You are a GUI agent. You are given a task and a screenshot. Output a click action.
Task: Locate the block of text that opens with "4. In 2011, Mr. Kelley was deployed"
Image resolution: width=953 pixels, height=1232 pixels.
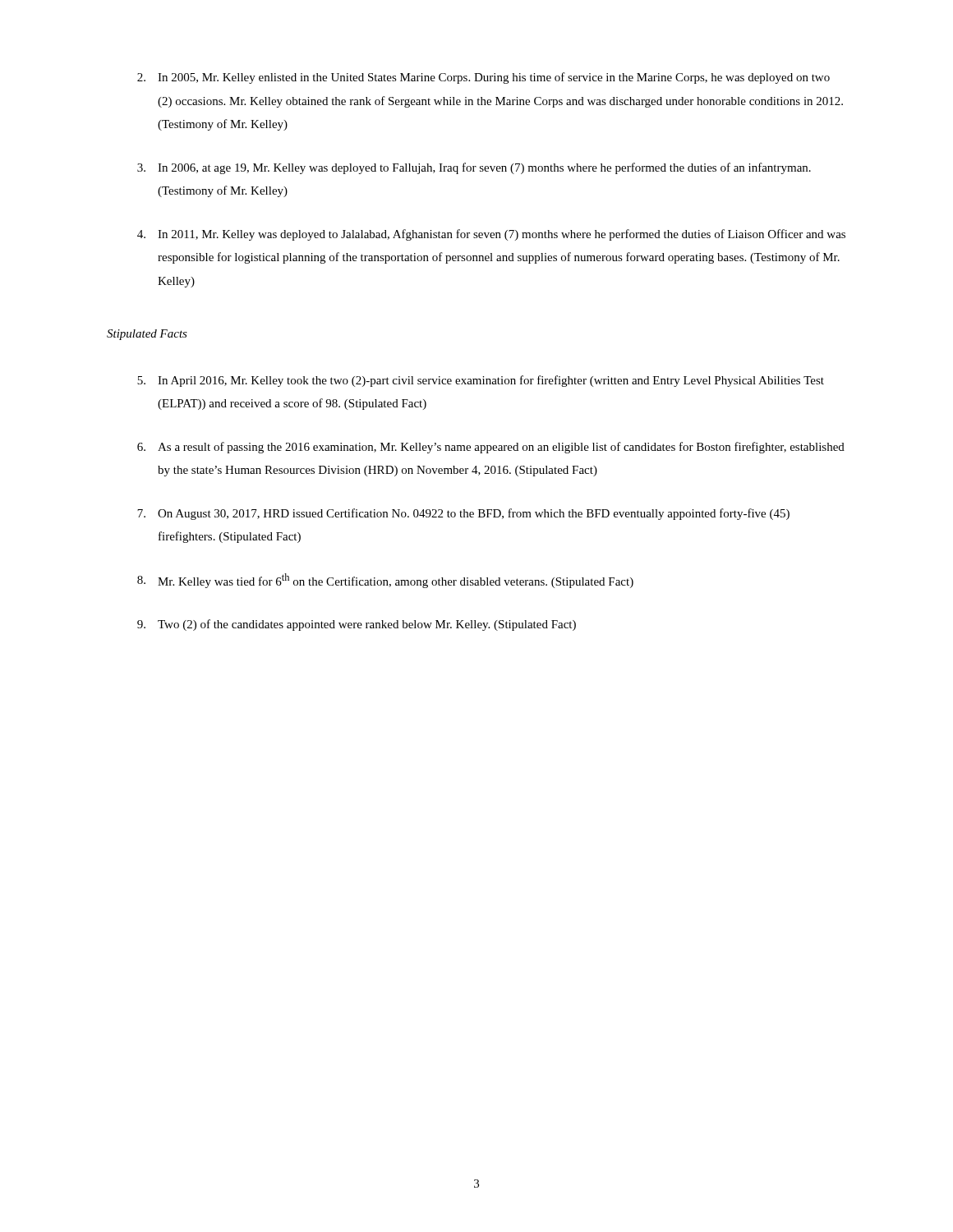pyautogui.click(x=476, y=257)
